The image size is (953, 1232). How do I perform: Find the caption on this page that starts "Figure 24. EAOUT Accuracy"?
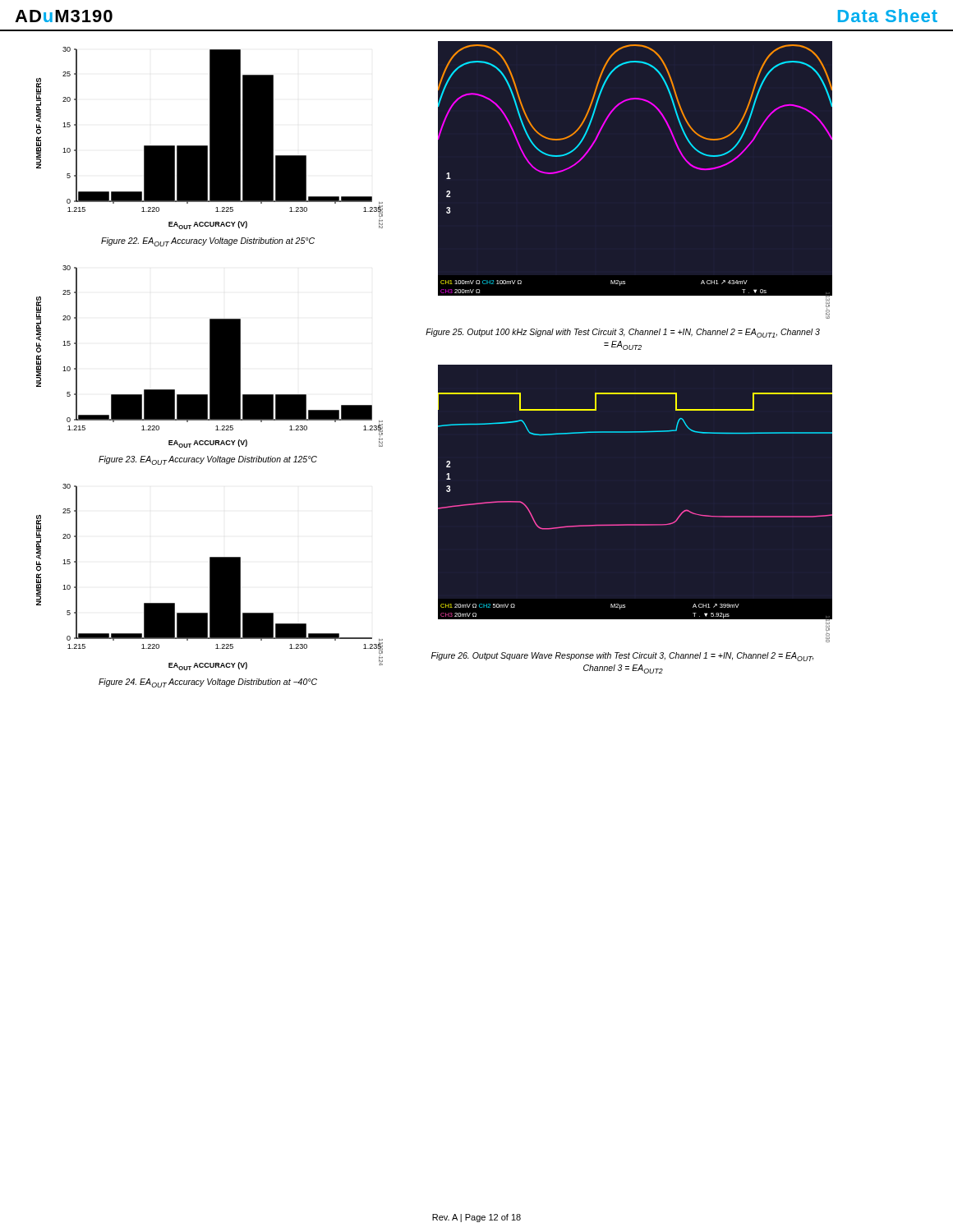coord(208,683)
